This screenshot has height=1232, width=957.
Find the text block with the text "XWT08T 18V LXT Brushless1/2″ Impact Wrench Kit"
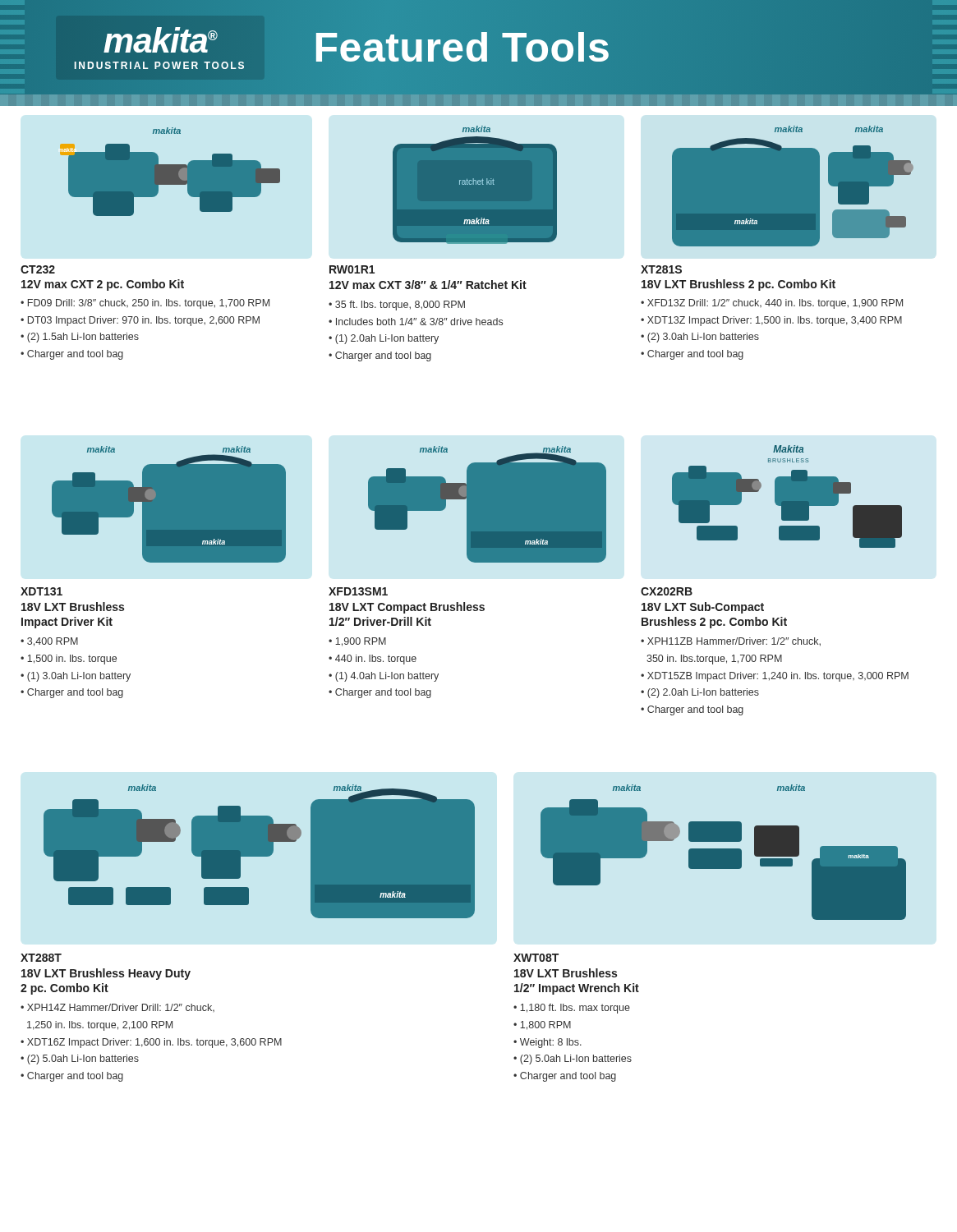coord(536,958)
